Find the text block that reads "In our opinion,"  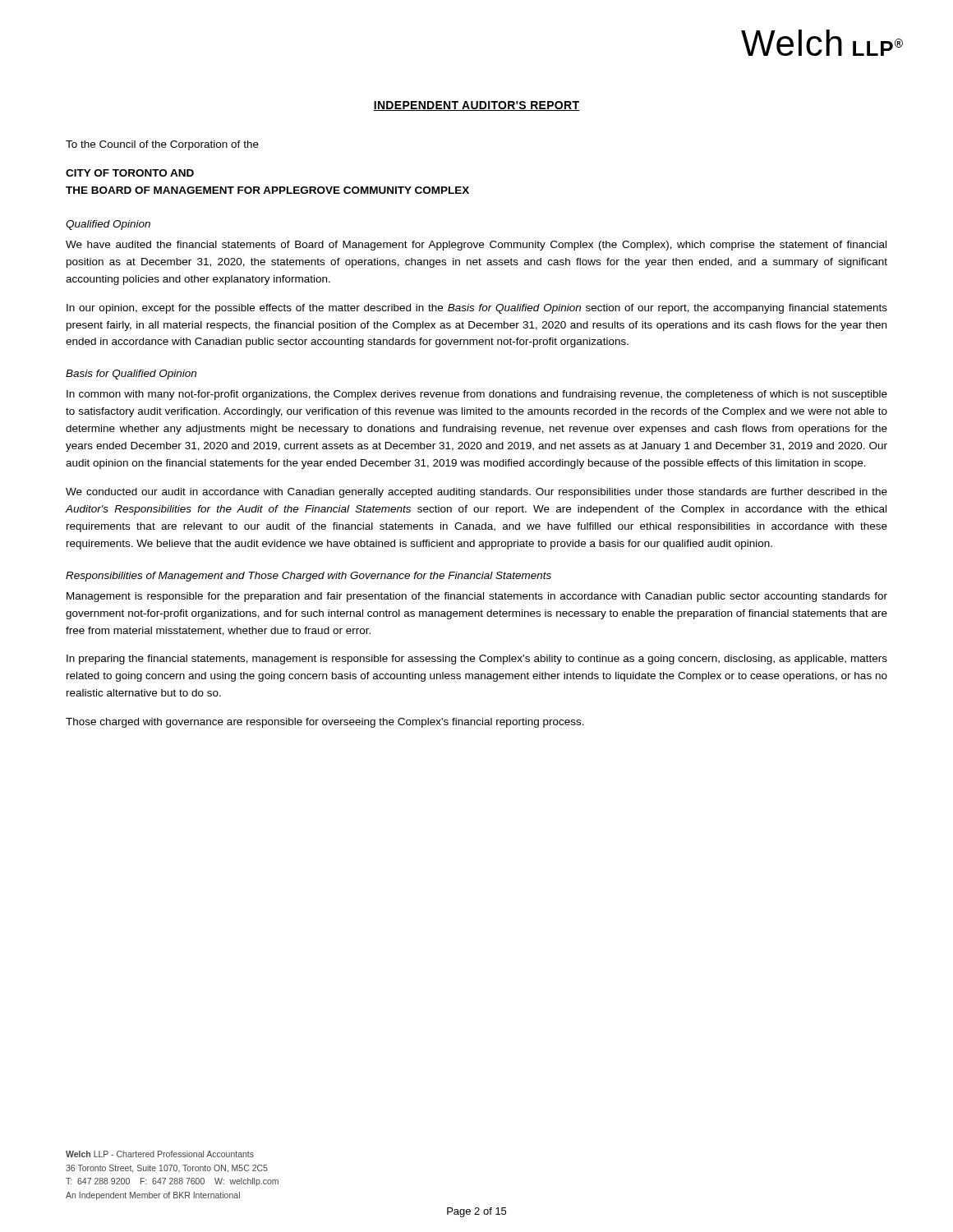tap(476, 324)
